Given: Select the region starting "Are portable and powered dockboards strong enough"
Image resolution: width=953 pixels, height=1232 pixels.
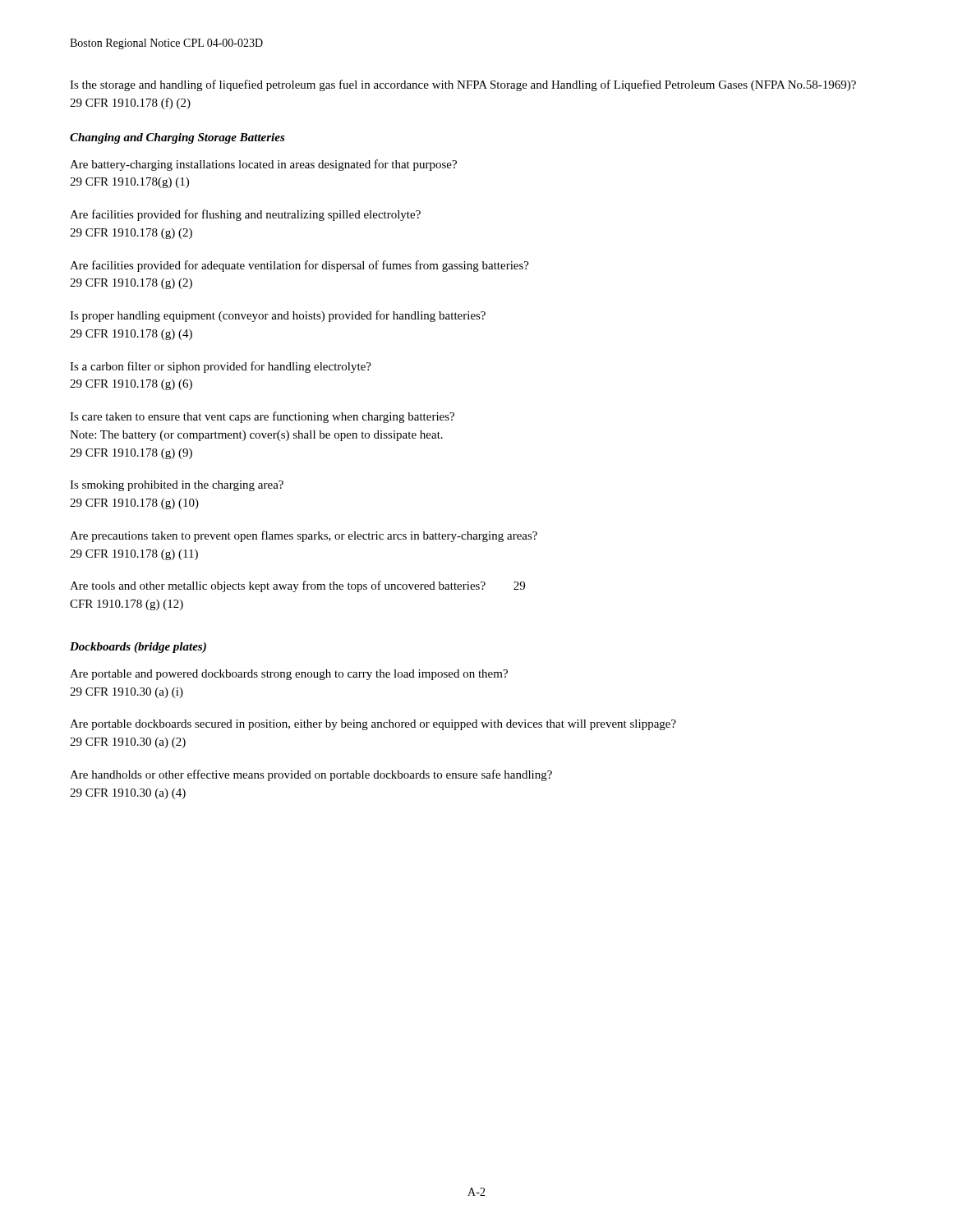Looking at the screenshot, I should pyautogui.click(x=289, y=682).
